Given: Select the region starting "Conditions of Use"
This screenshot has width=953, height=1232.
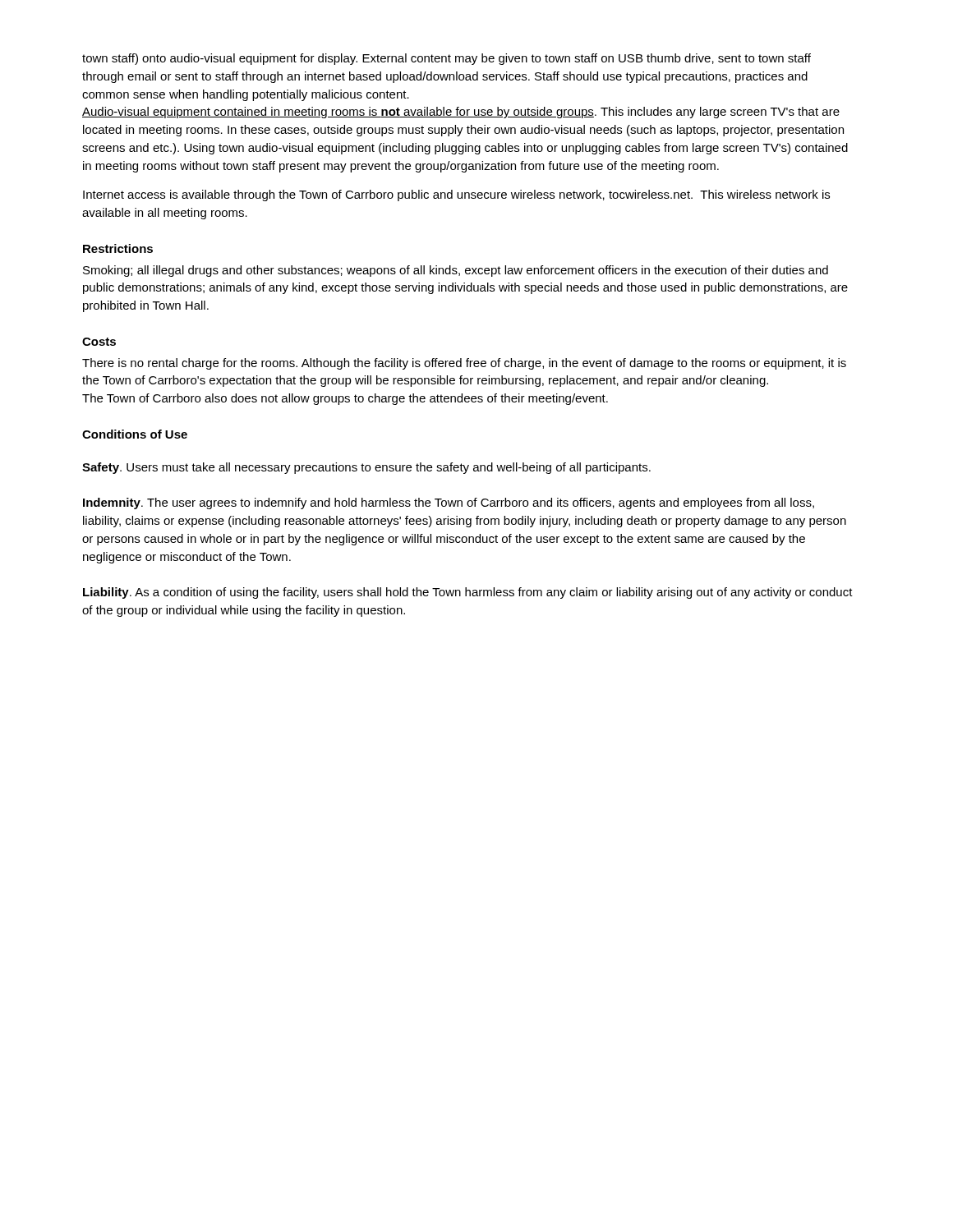Looking at the screenshot, I should point(135,434).
